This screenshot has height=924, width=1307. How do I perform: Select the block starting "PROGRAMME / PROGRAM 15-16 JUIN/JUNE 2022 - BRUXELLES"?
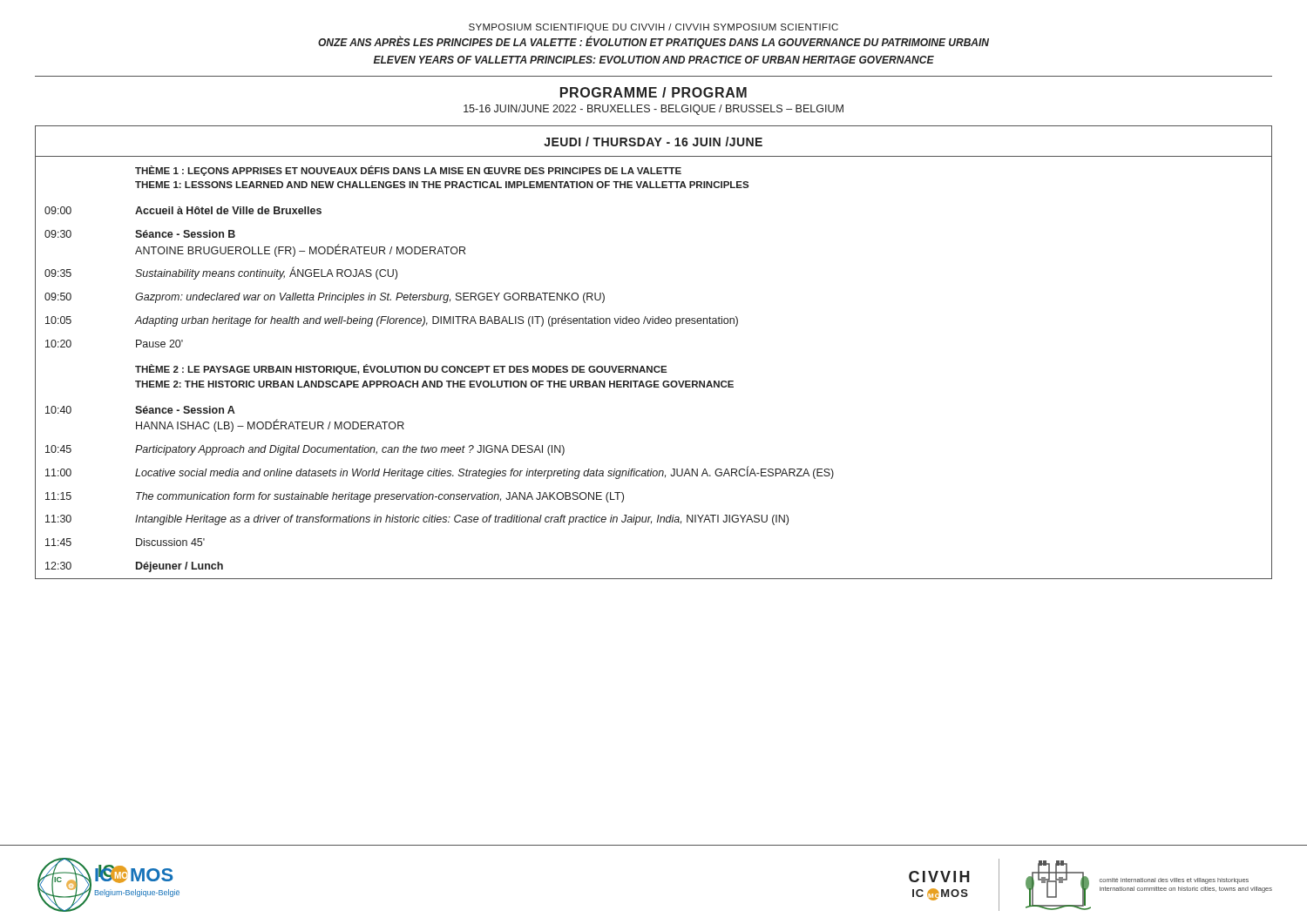tap(654, 100)
